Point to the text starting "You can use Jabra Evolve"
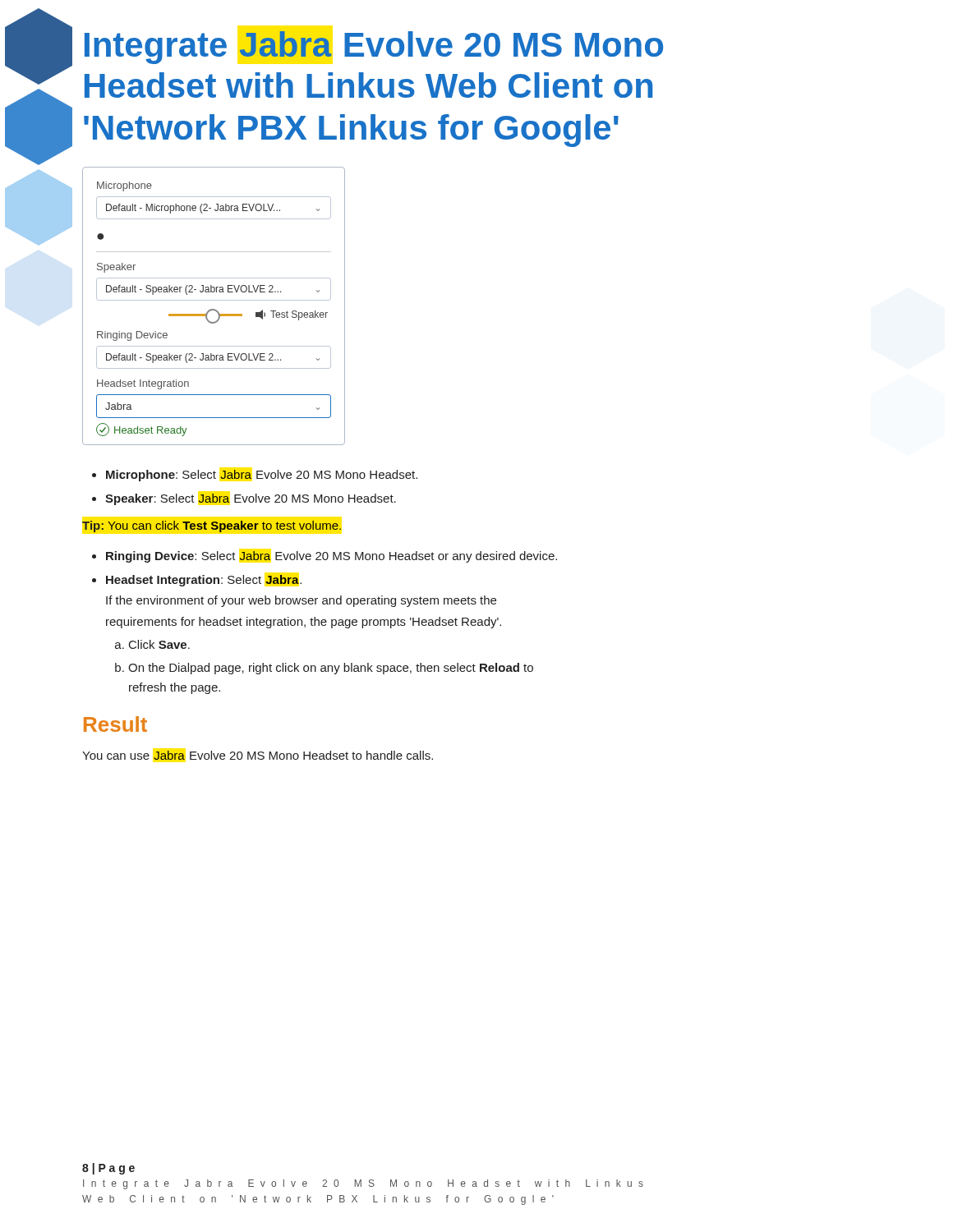This screenshot has width=953, height=1232. [x=258, y=755]
